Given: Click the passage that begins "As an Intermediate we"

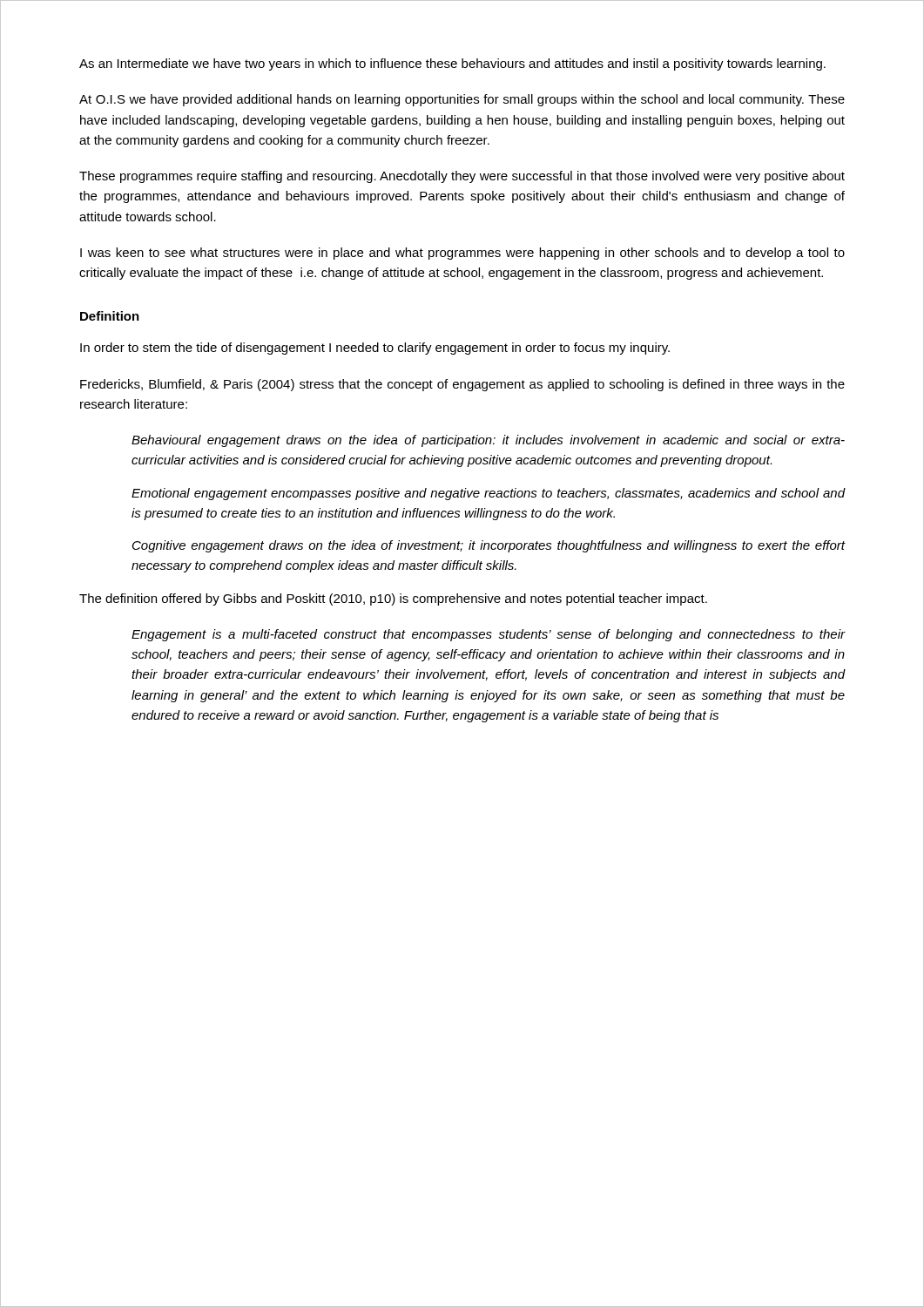Looking at the screenshot, I should coord(453,63).
